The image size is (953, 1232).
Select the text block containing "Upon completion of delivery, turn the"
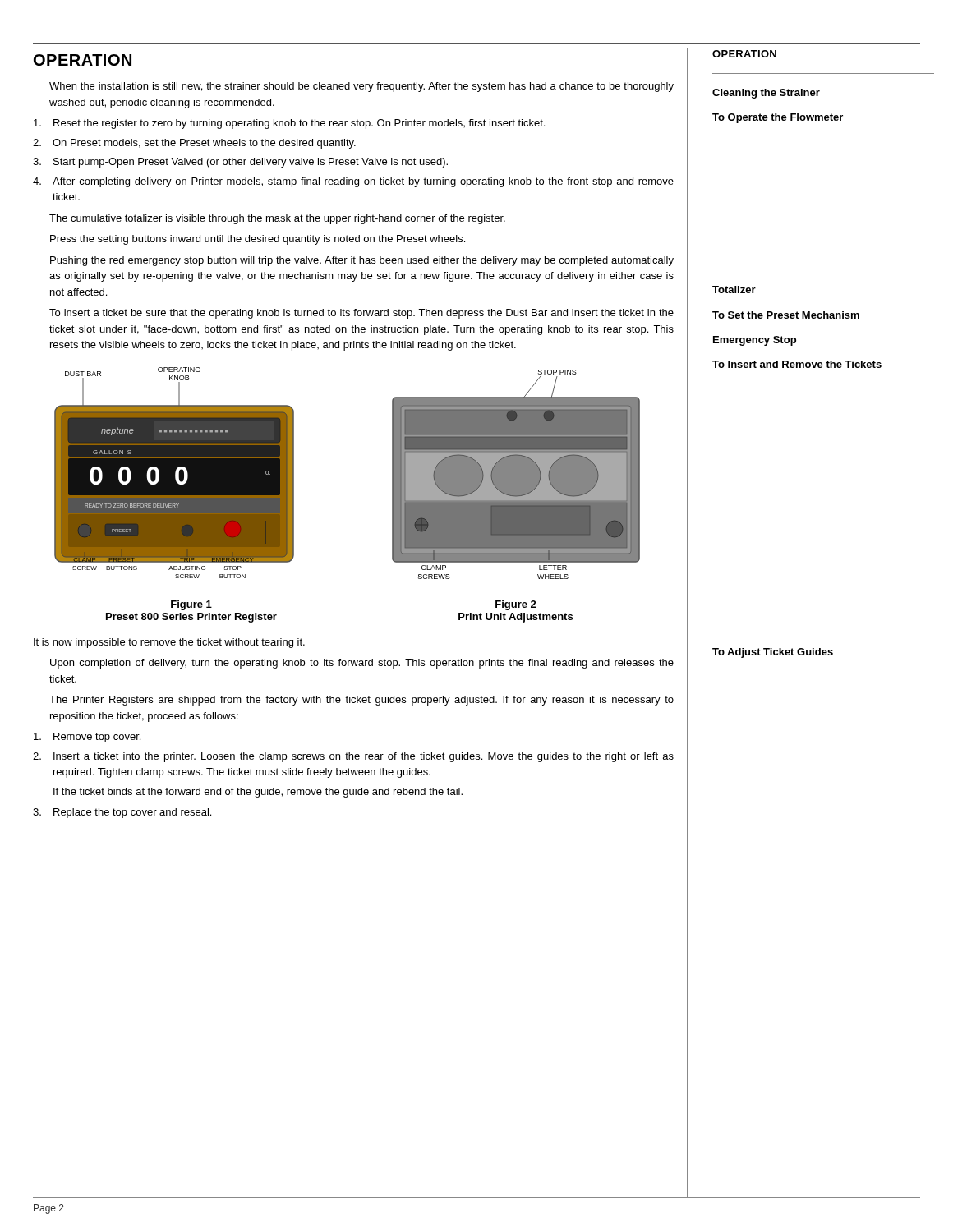click(361, 670)
